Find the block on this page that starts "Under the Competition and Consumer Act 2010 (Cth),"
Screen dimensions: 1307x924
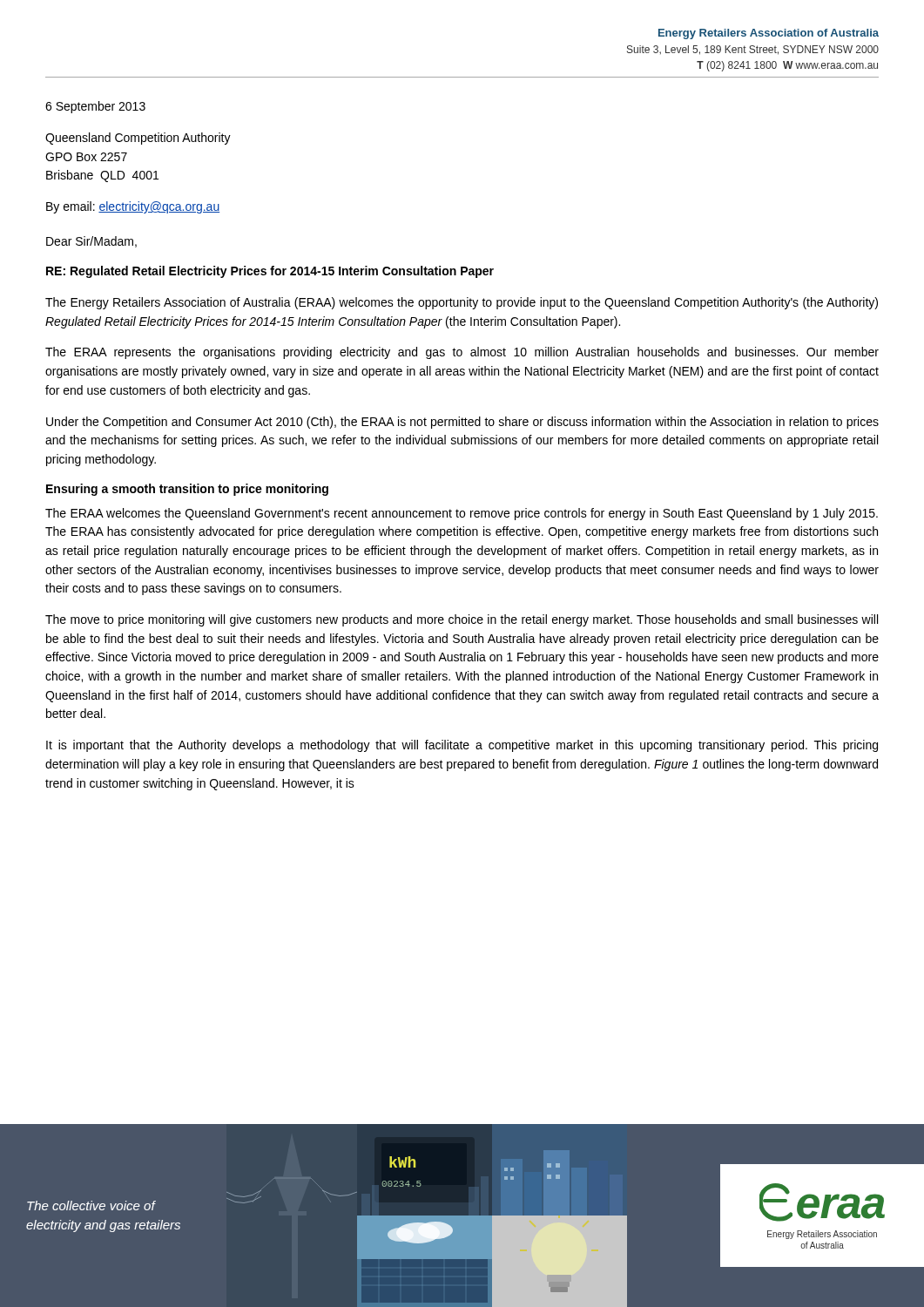click(462, 440)
